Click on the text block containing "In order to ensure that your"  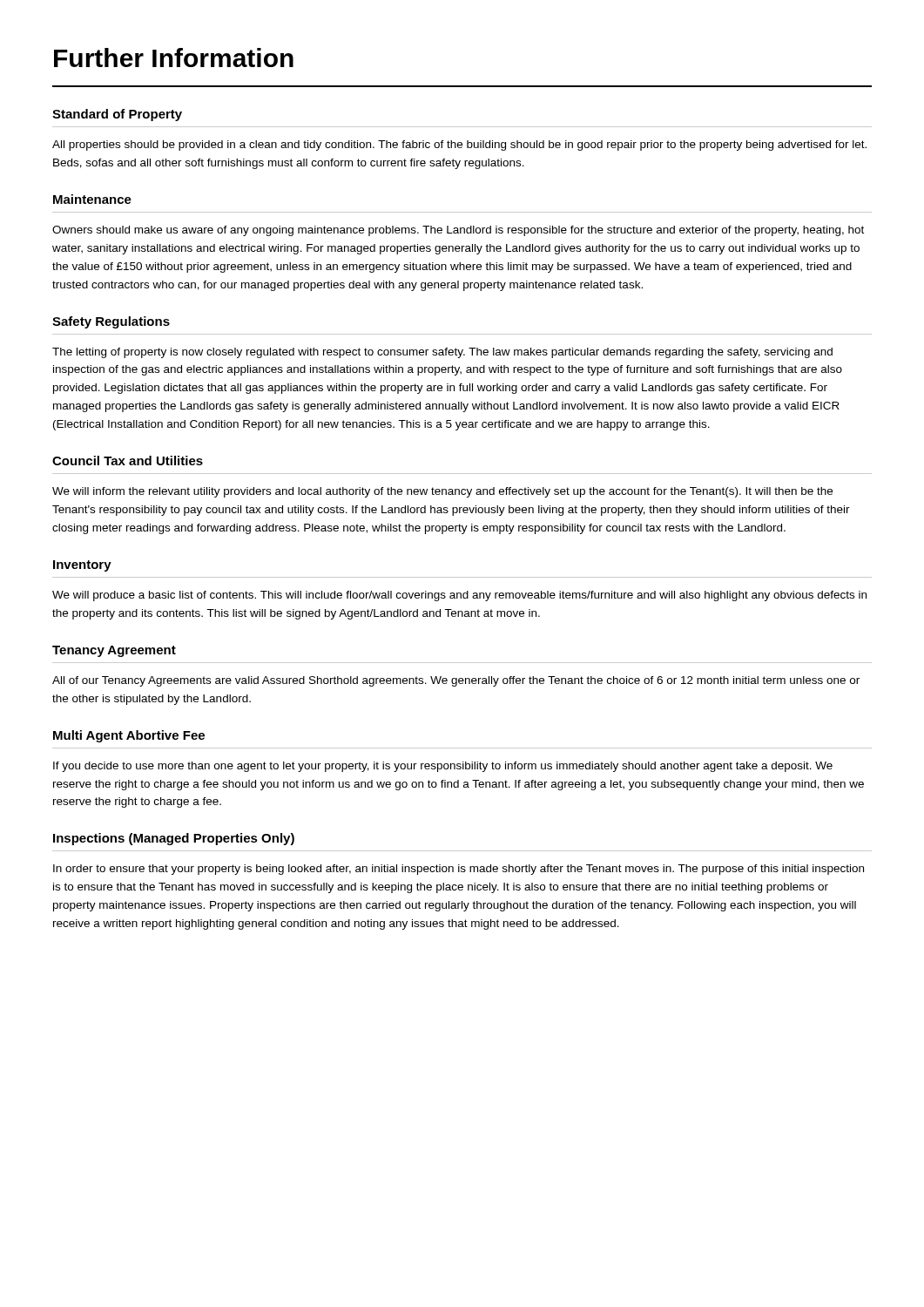462,897
